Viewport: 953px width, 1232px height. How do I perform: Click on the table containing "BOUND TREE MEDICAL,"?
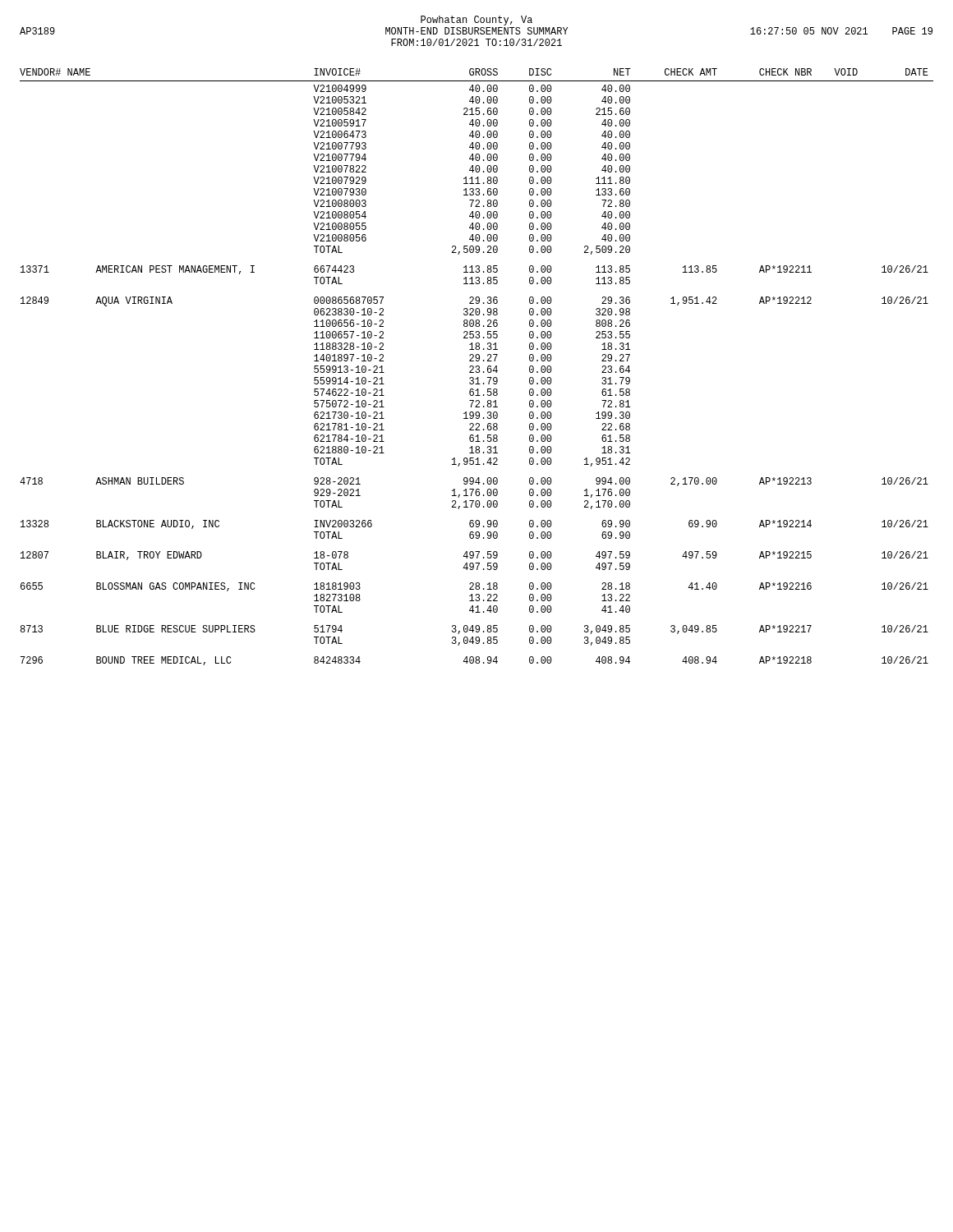point(476,367)
